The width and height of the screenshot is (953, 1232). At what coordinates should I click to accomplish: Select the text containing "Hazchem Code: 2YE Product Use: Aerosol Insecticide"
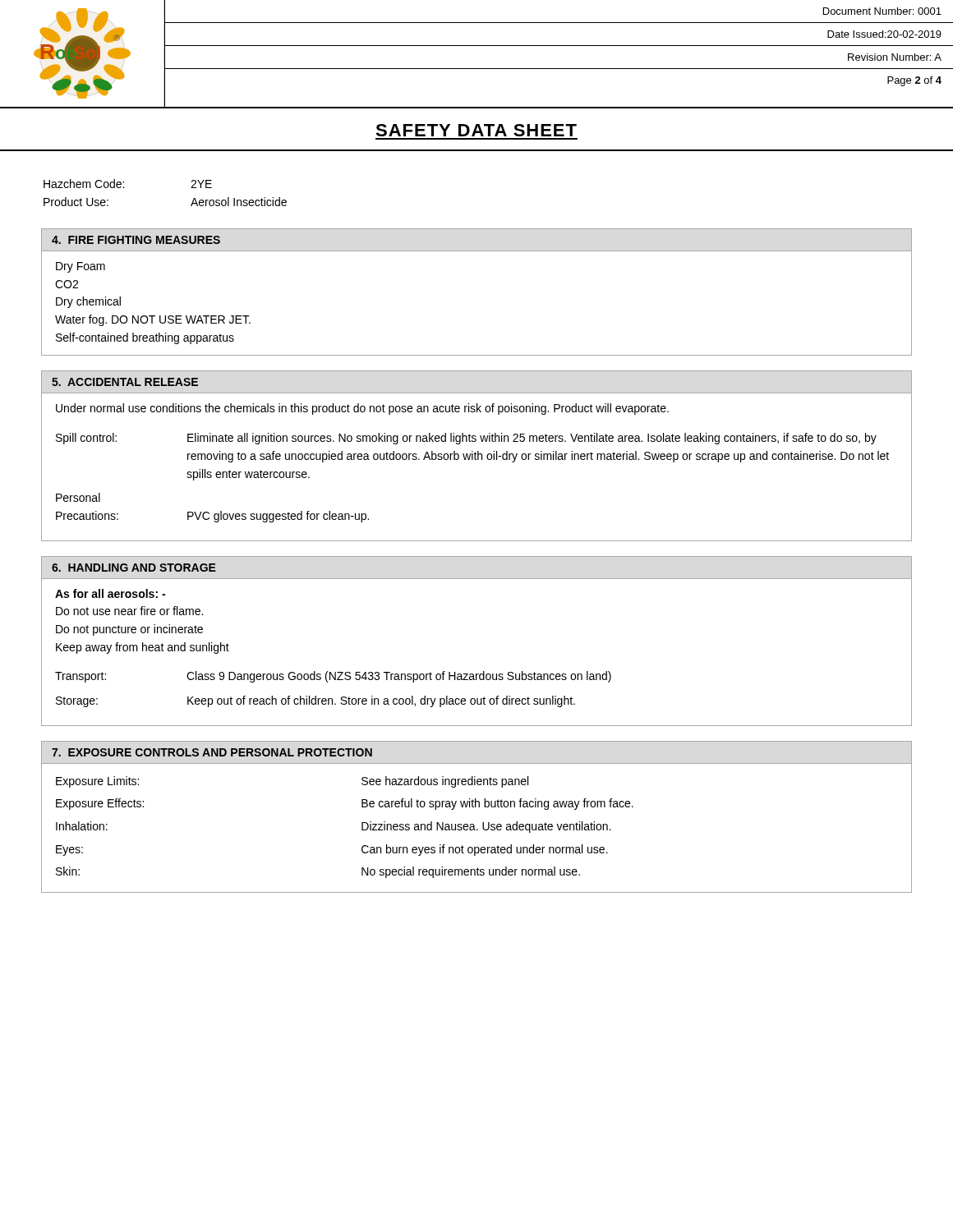tap(87, 184)
